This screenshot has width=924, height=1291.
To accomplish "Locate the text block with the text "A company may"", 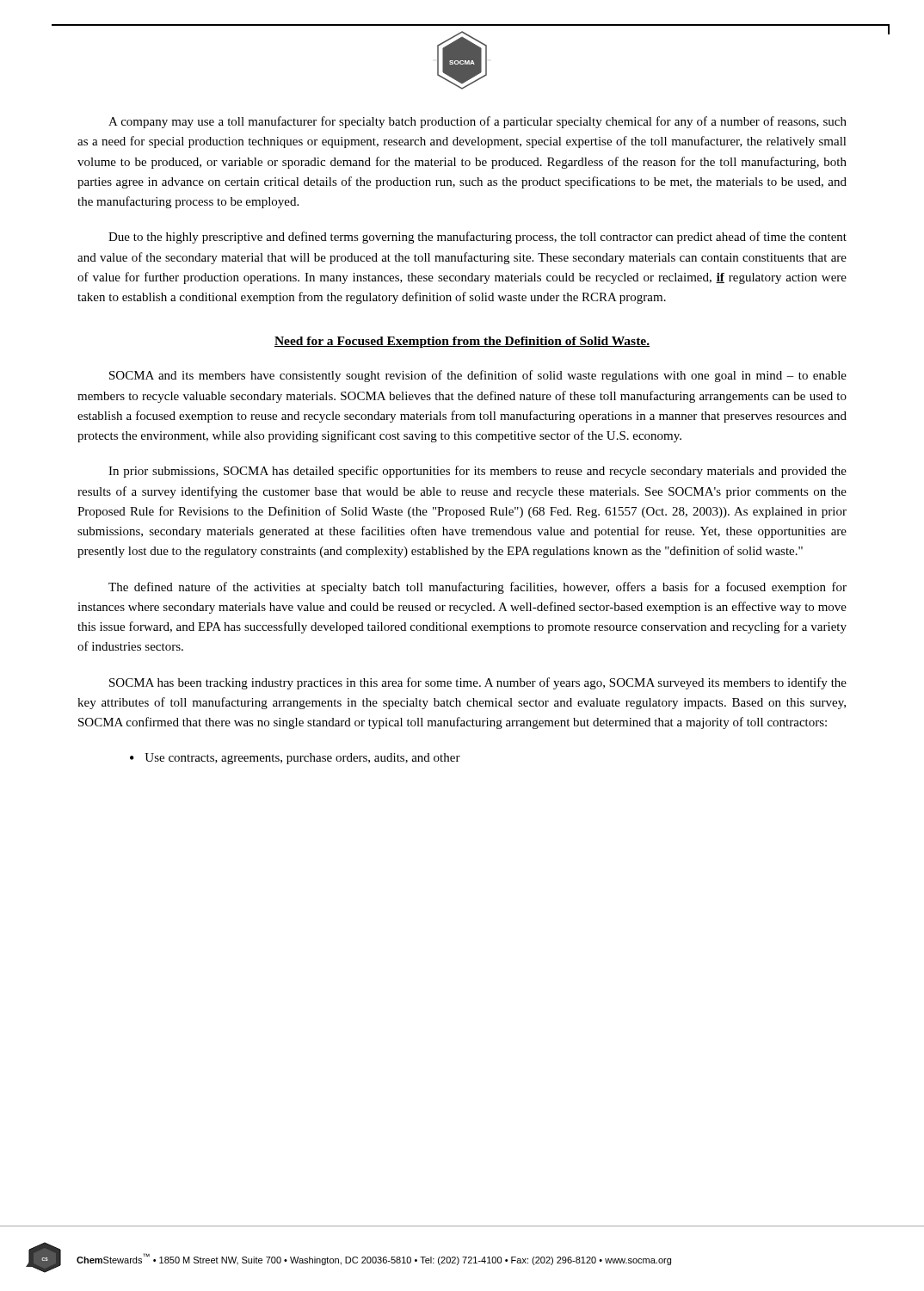I will pos(462,161).
